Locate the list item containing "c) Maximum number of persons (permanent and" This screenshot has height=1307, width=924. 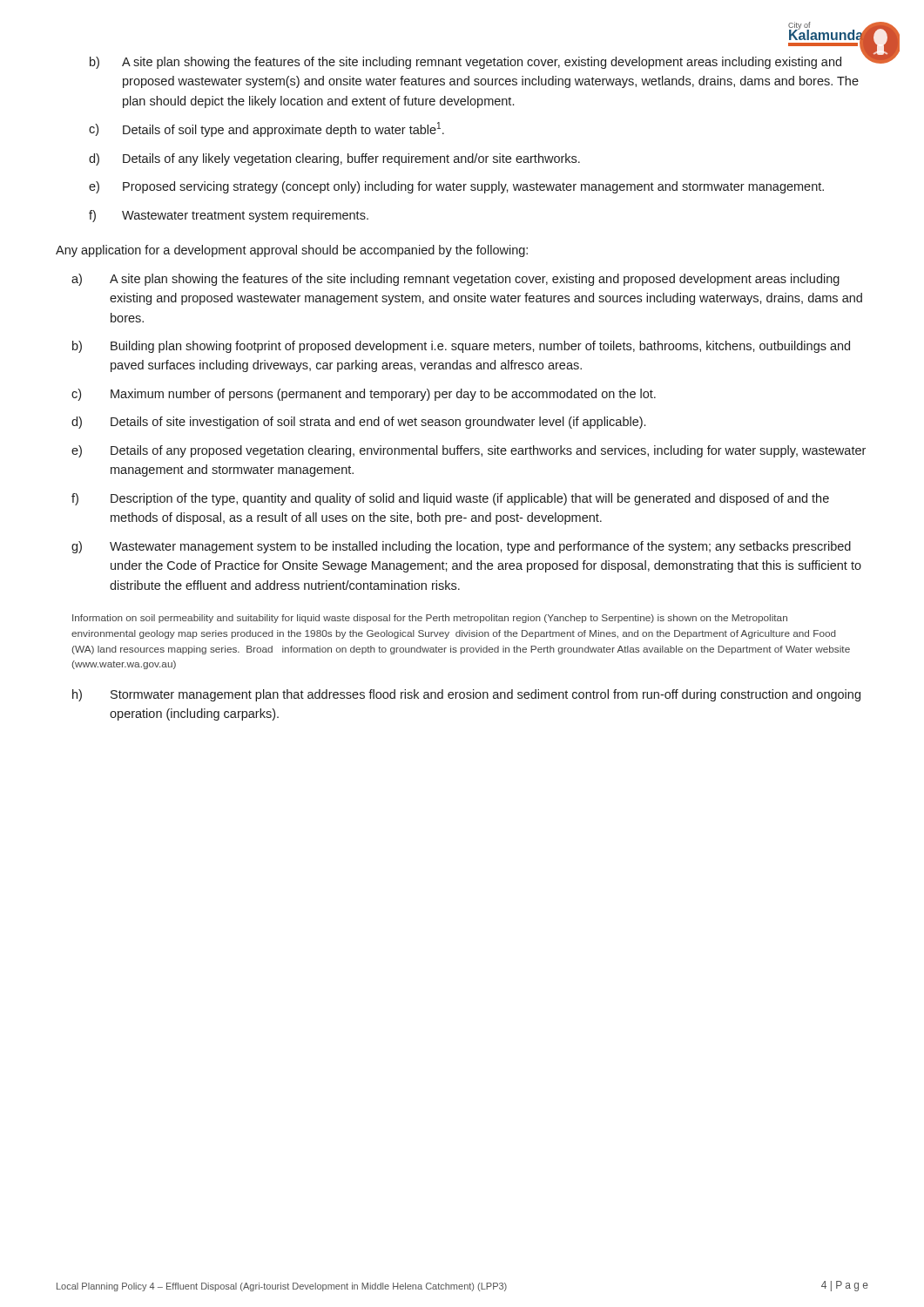click(x=470, y=394)
